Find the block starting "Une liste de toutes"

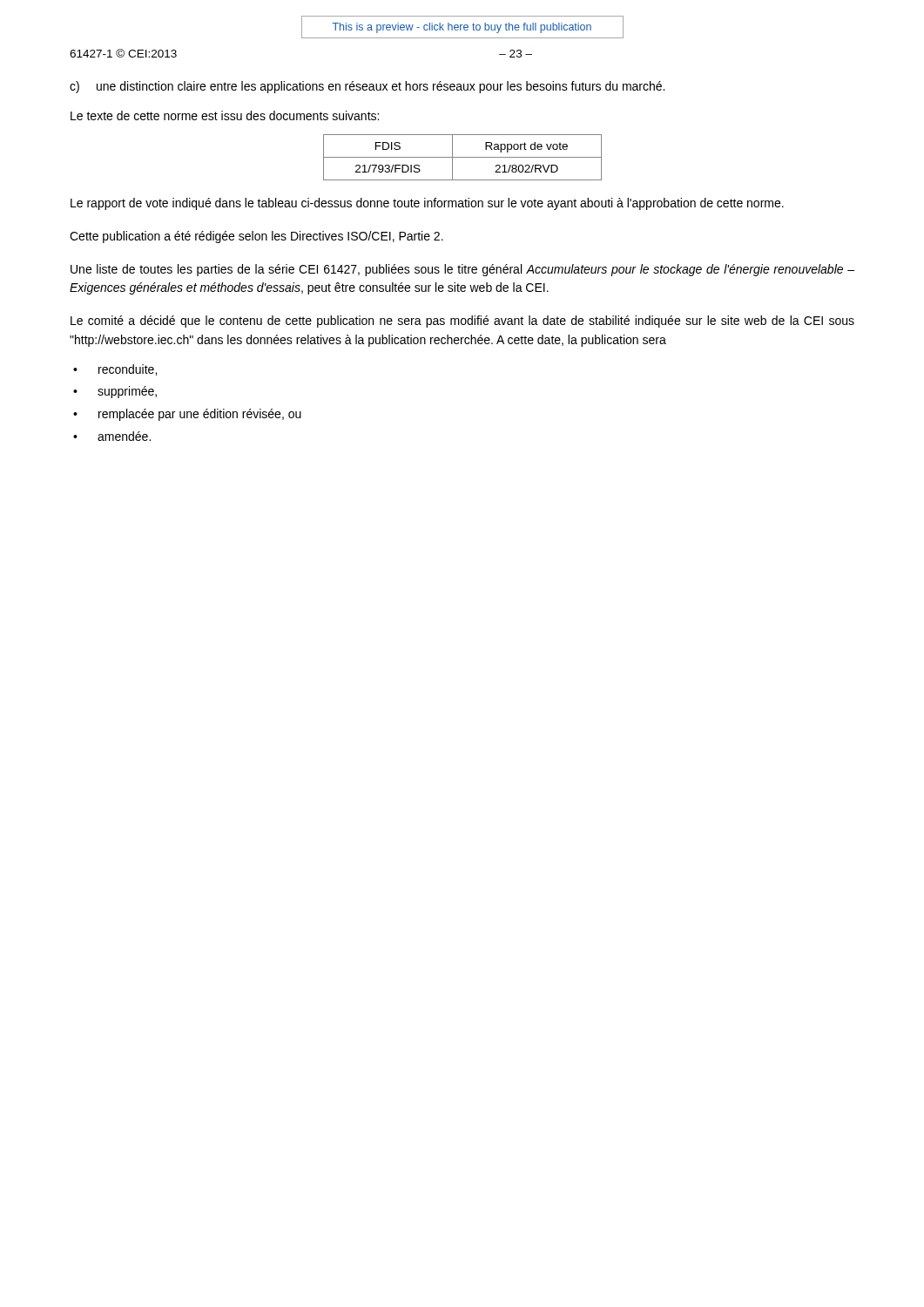coord(462,278)
